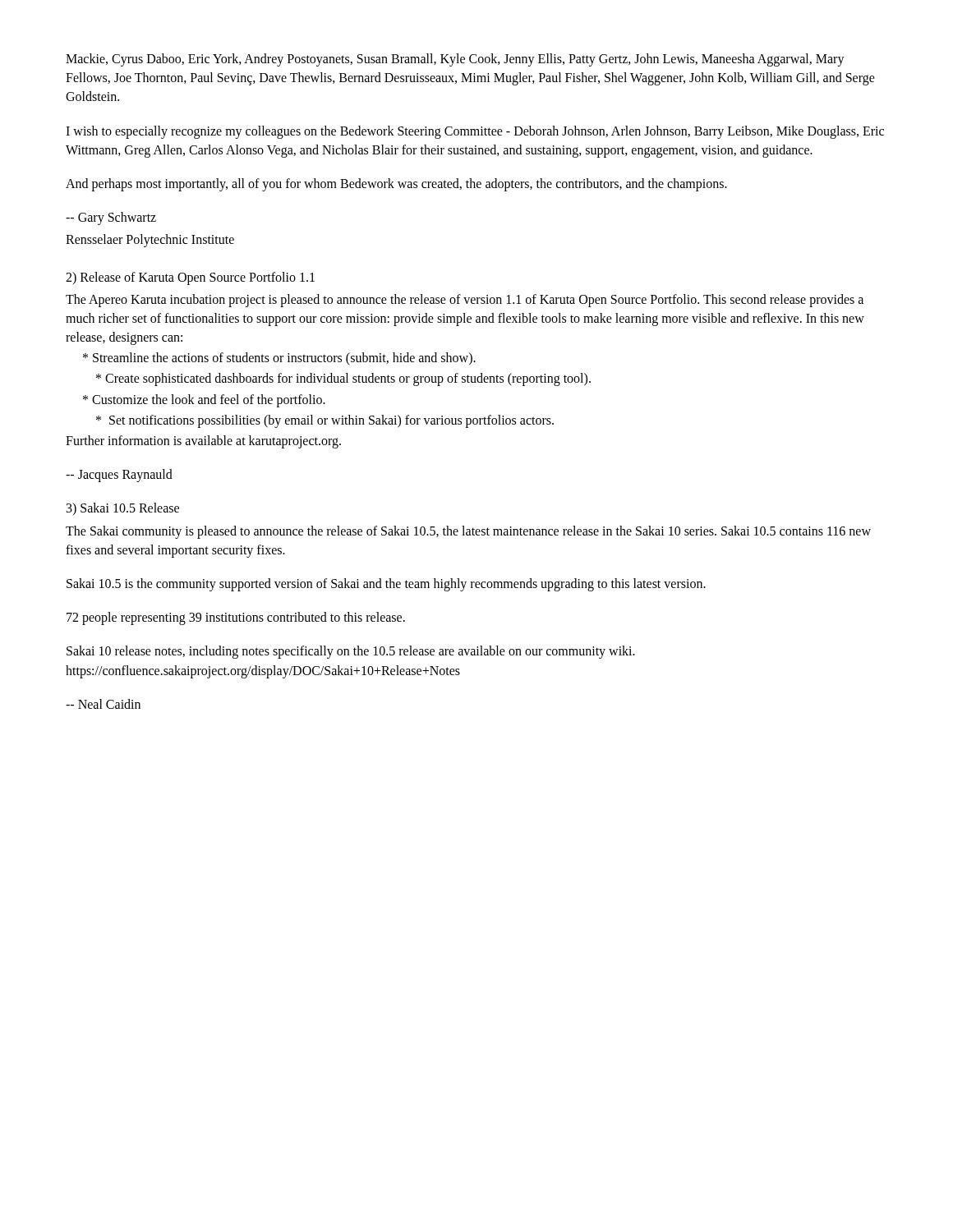953x1232 pixels.
Task: Where is the passage that starts "And perhaps most importantly, all of you"?
Action: pyautogui.click(x=397, y=184)
